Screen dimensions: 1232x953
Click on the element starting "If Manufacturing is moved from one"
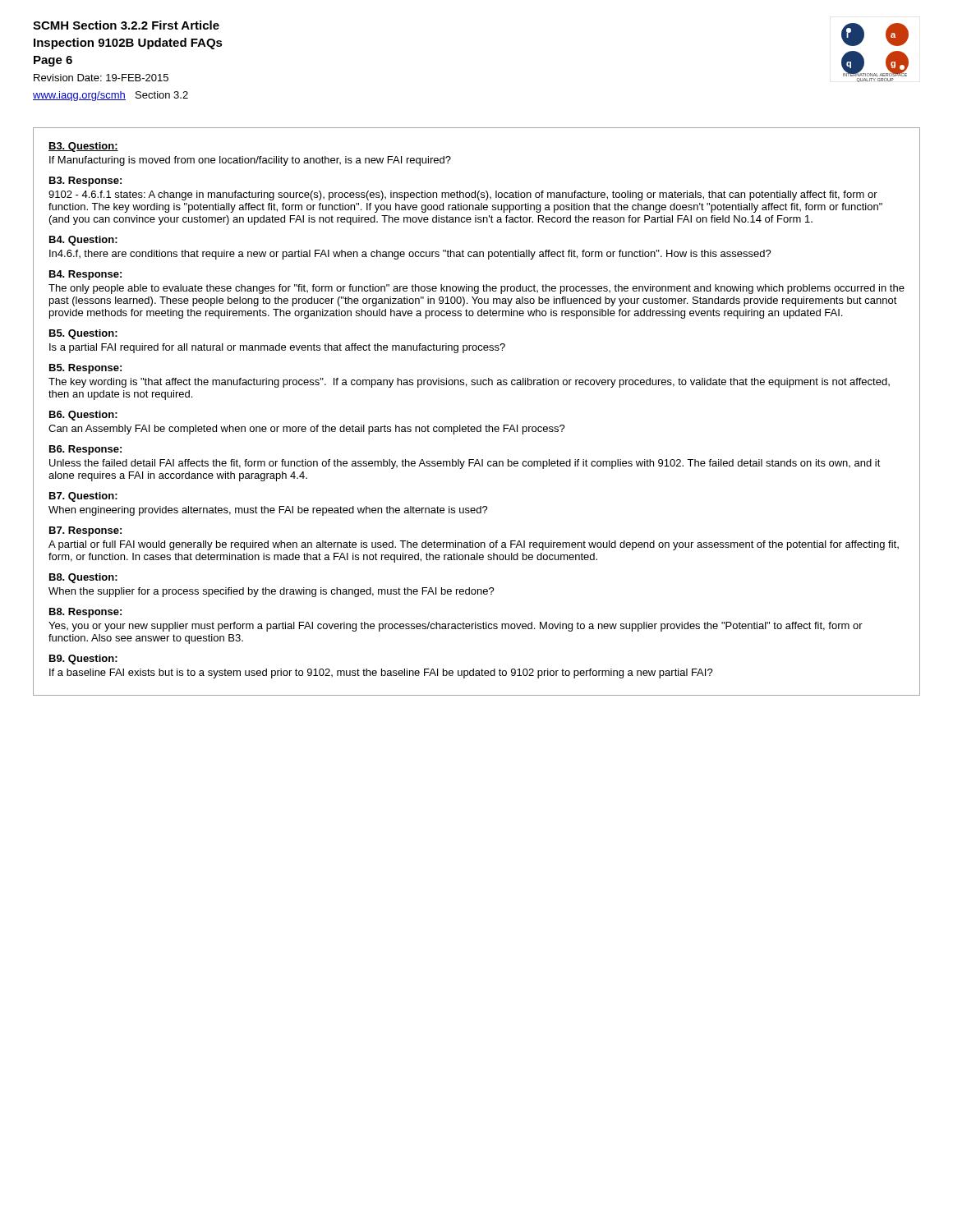click(250, 160)
